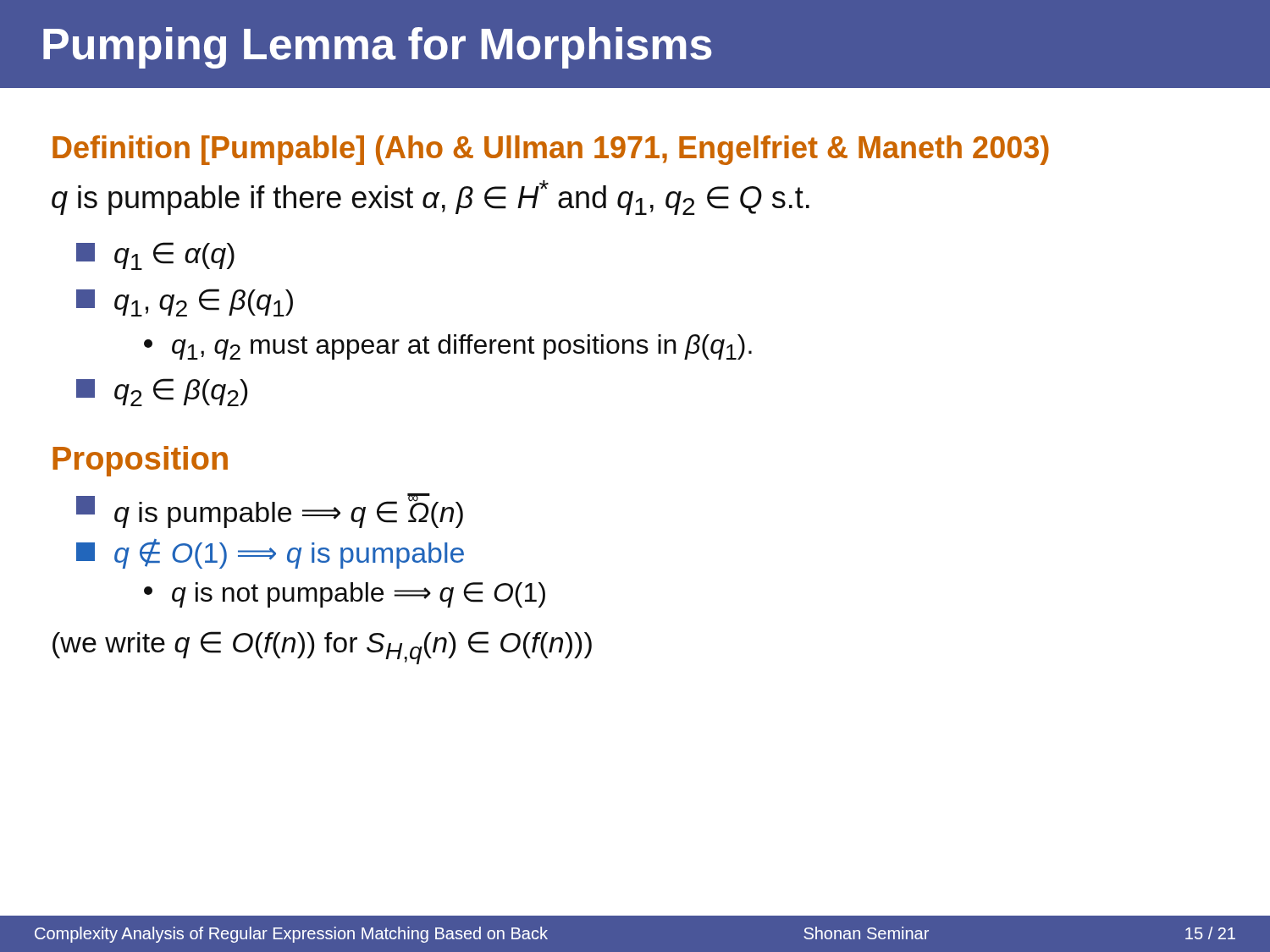Screen dimensions: 952x1270
Task: Find the title containing "Pumping Lemma for Morphisms"
Action: pos(635,44)
